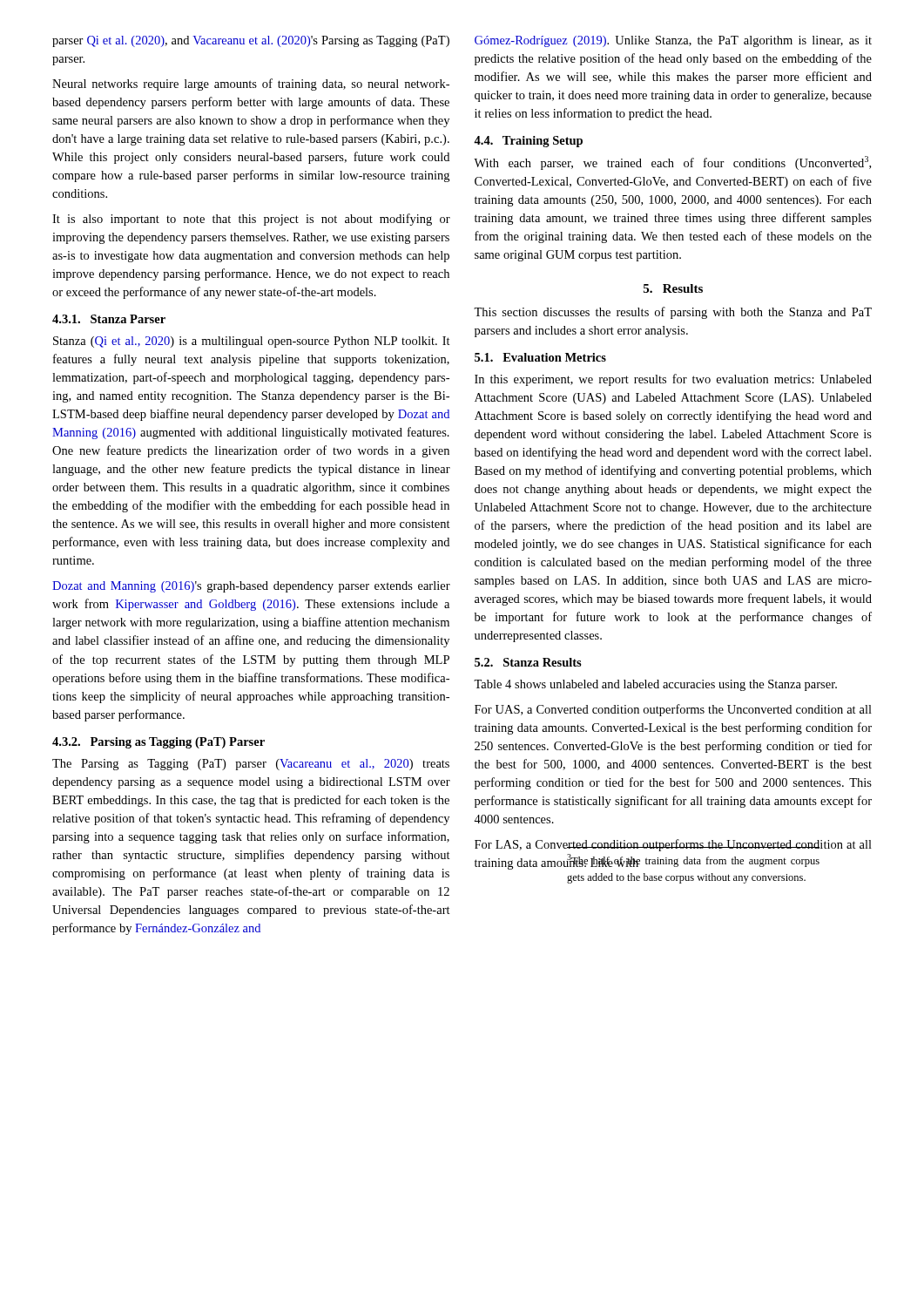The width and height of the screenshot is (924, 1307).
Task: Find the region starting "parser Qi et al. (2020), and"
Action: click(x=251, y=167)
